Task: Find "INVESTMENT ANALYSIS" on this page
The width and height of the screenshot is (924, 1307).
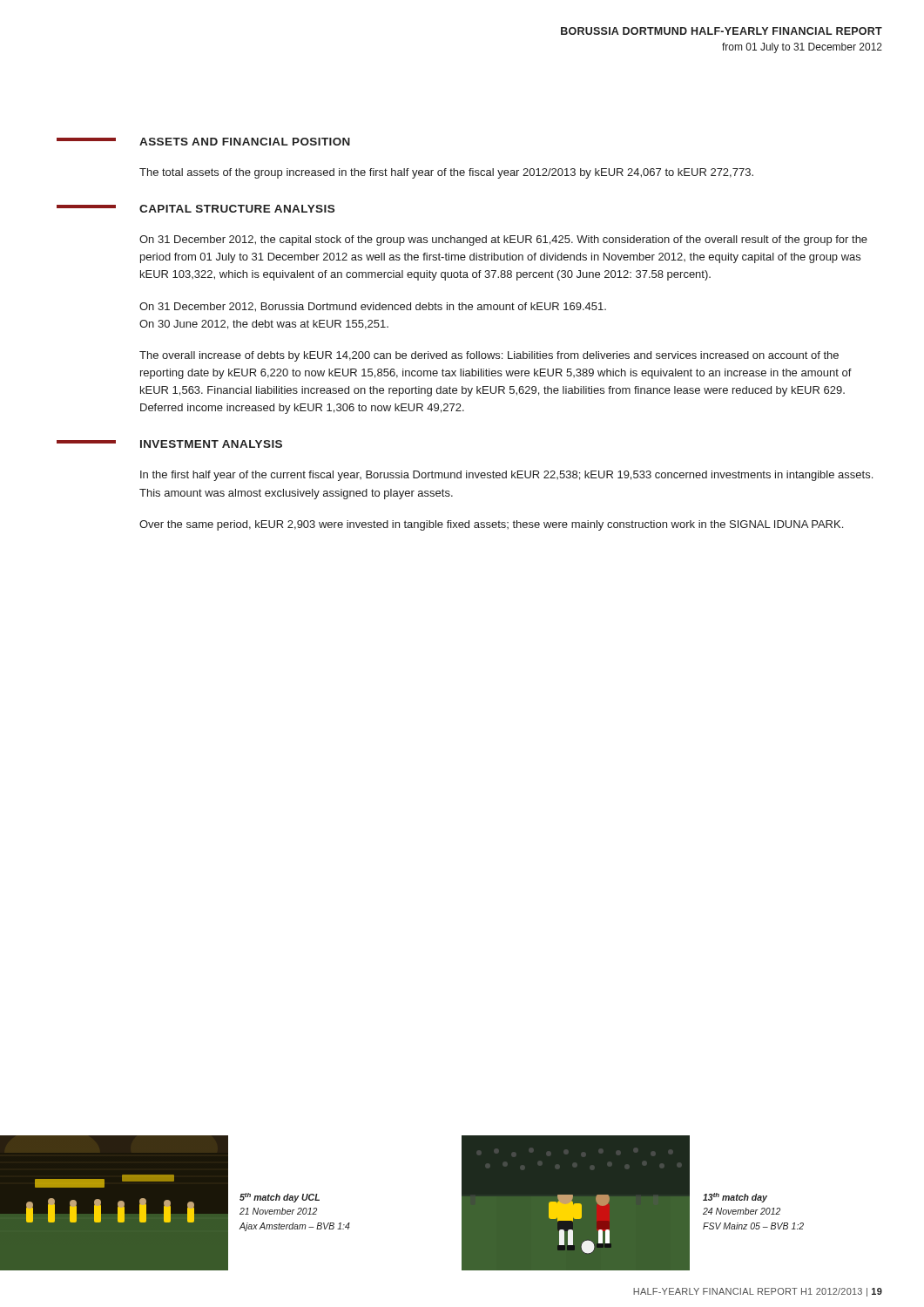Action: coord(211,444)
